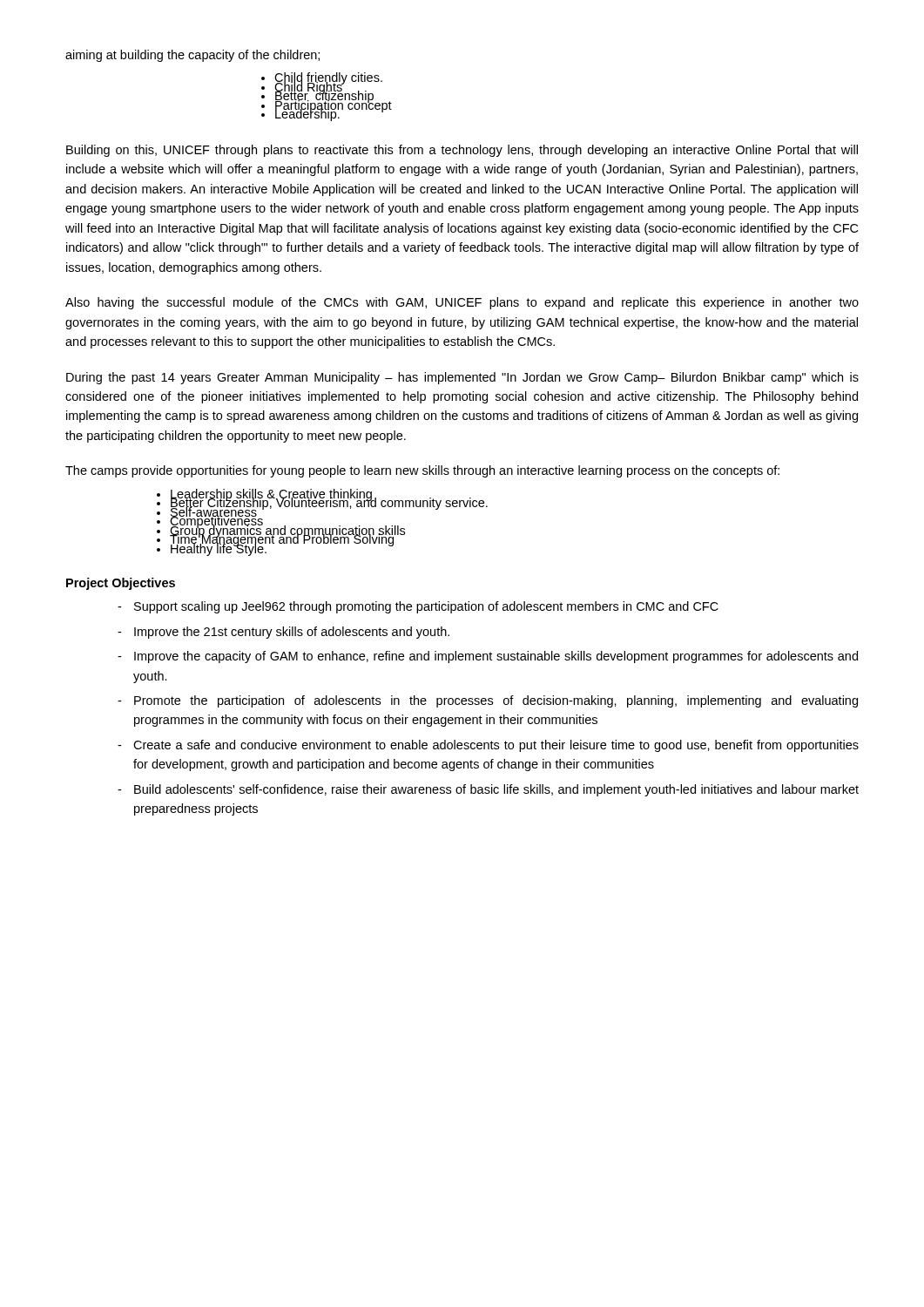Image resolution: width=924 pixels, height=1307 pixels.
Task: Select the text block starting "Better Citizenship, Volunteerism,"
Action: (x=497, y=503)
